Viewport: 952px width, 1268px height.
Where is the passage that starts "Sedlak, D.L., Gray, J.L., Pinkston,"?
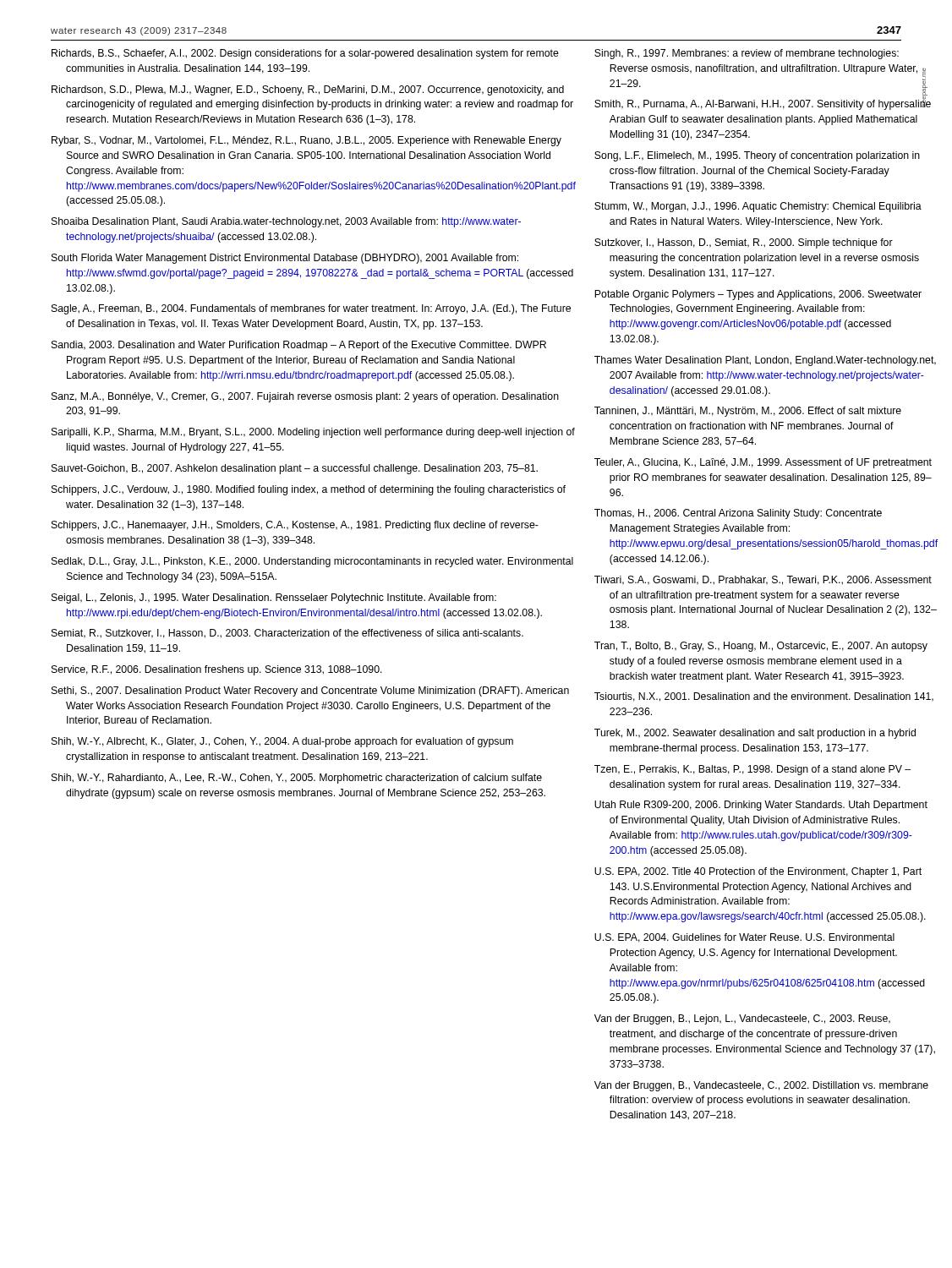[x=312, y=569]
